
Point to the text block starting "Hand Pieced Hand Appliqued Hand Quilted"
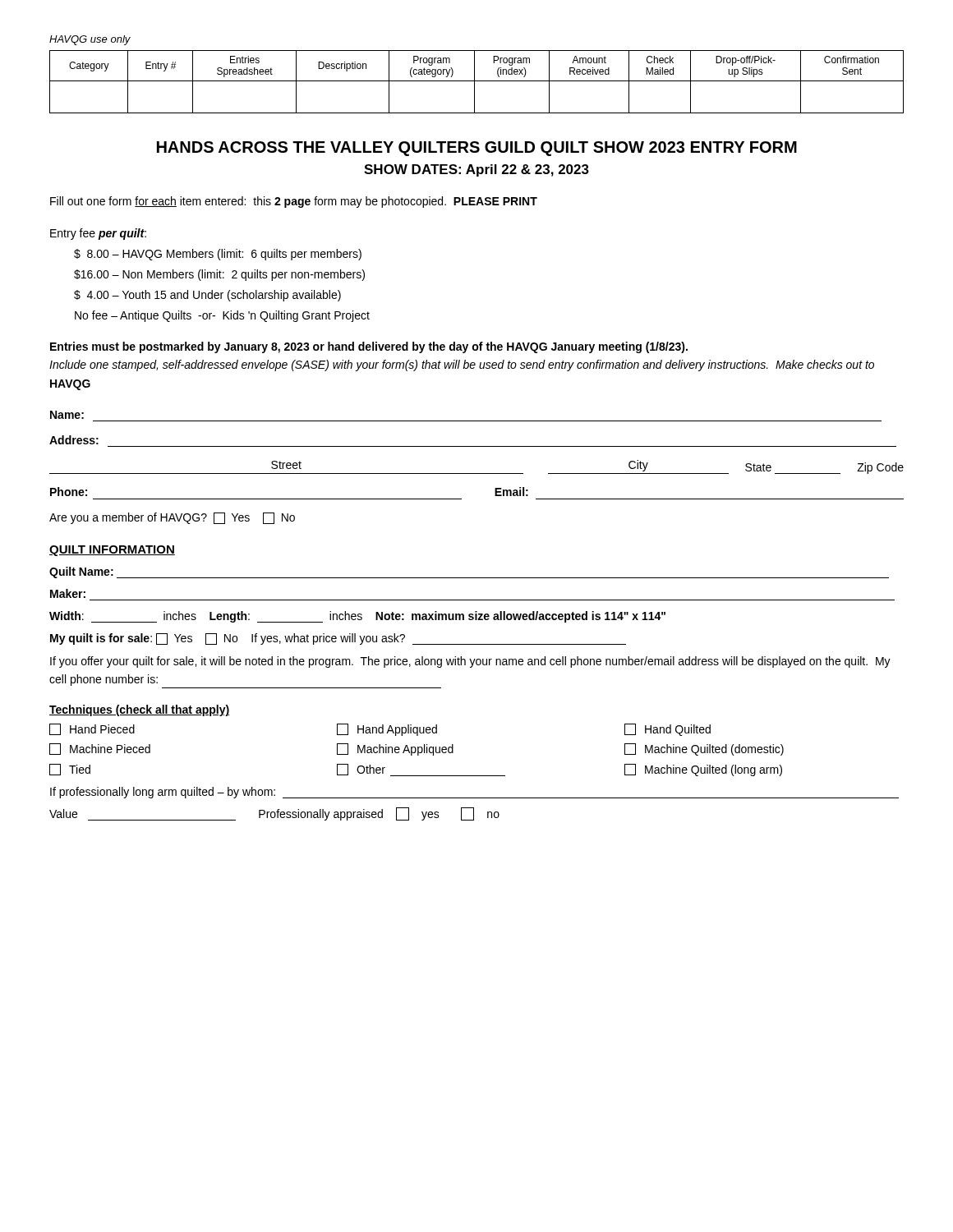(x=380, y=730)
